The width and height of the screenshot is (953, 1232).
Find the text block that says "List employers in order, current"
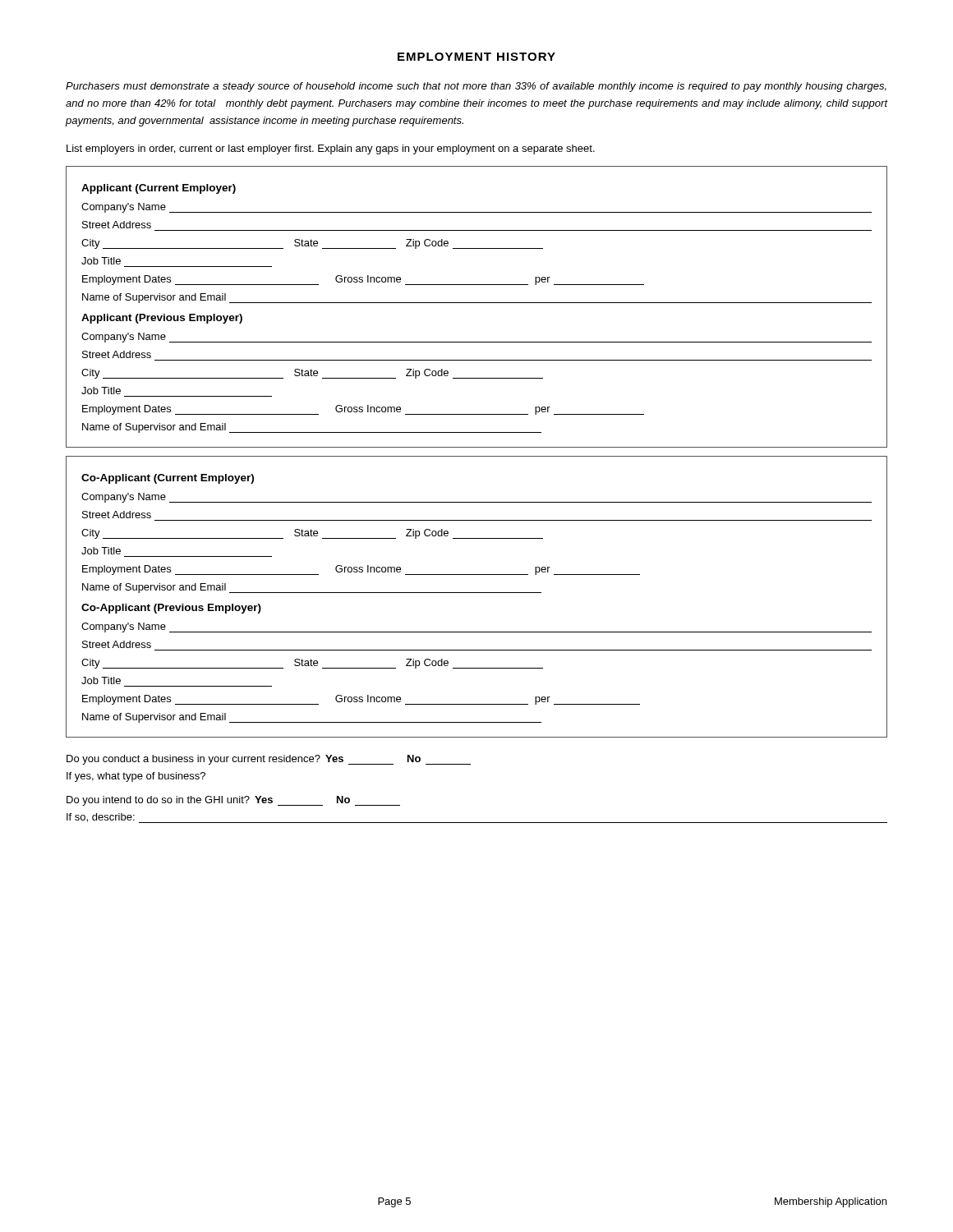(331, 149)
